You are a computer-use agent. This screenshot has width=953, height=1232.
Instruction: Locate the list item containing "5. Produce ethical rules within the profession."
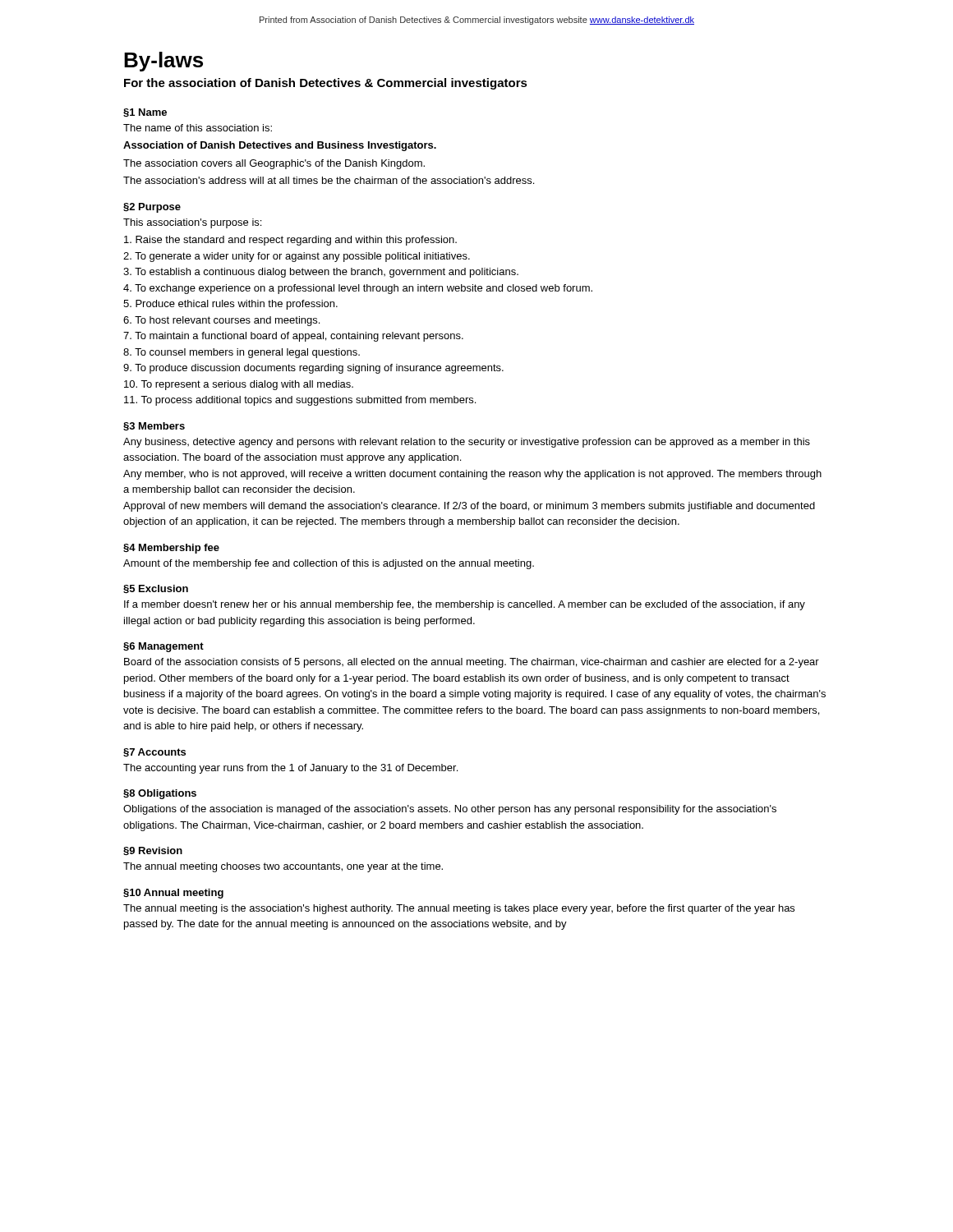(x=231, y=304)
